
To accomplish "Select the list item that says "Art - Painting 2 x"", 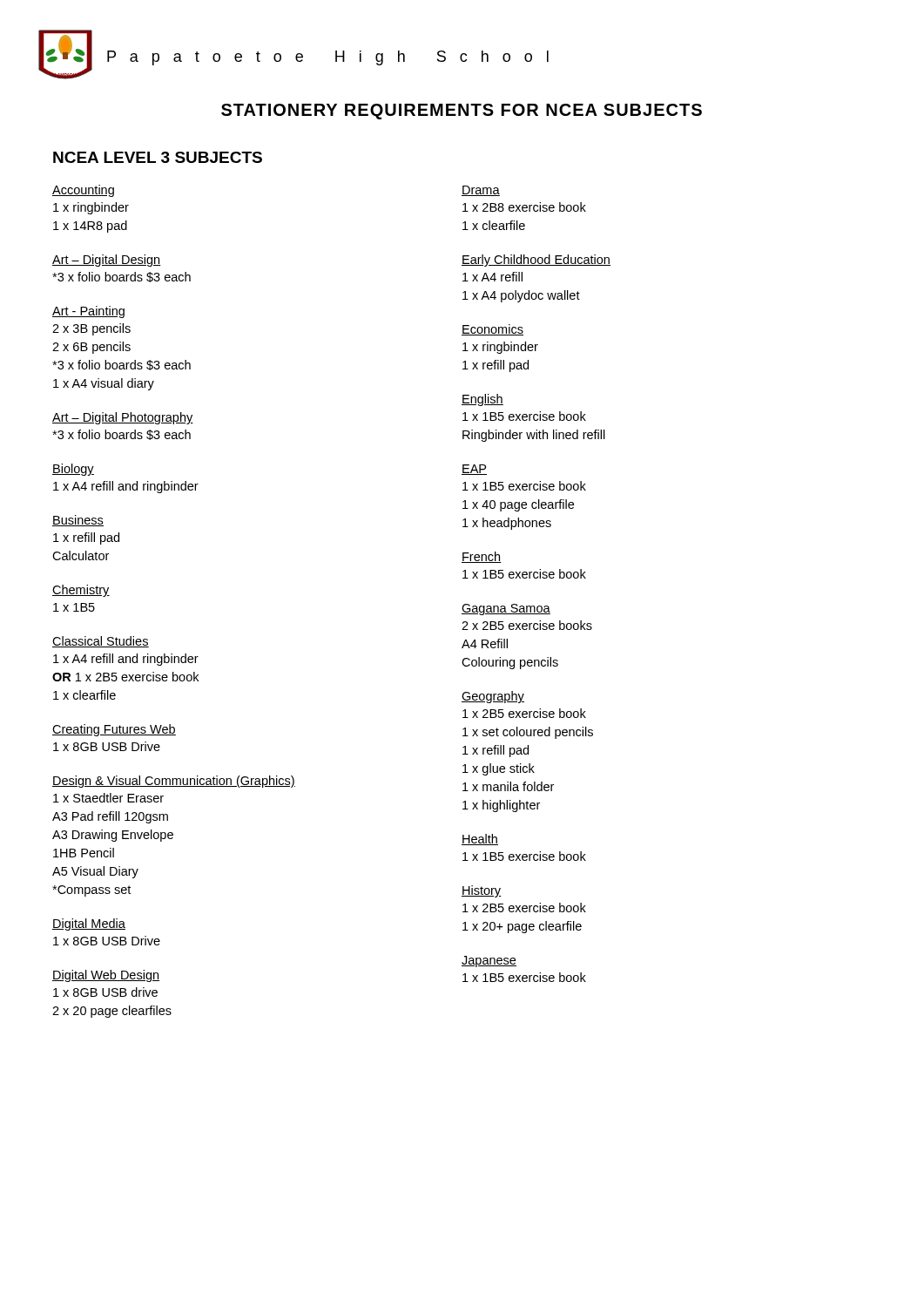I will point(88,312).
